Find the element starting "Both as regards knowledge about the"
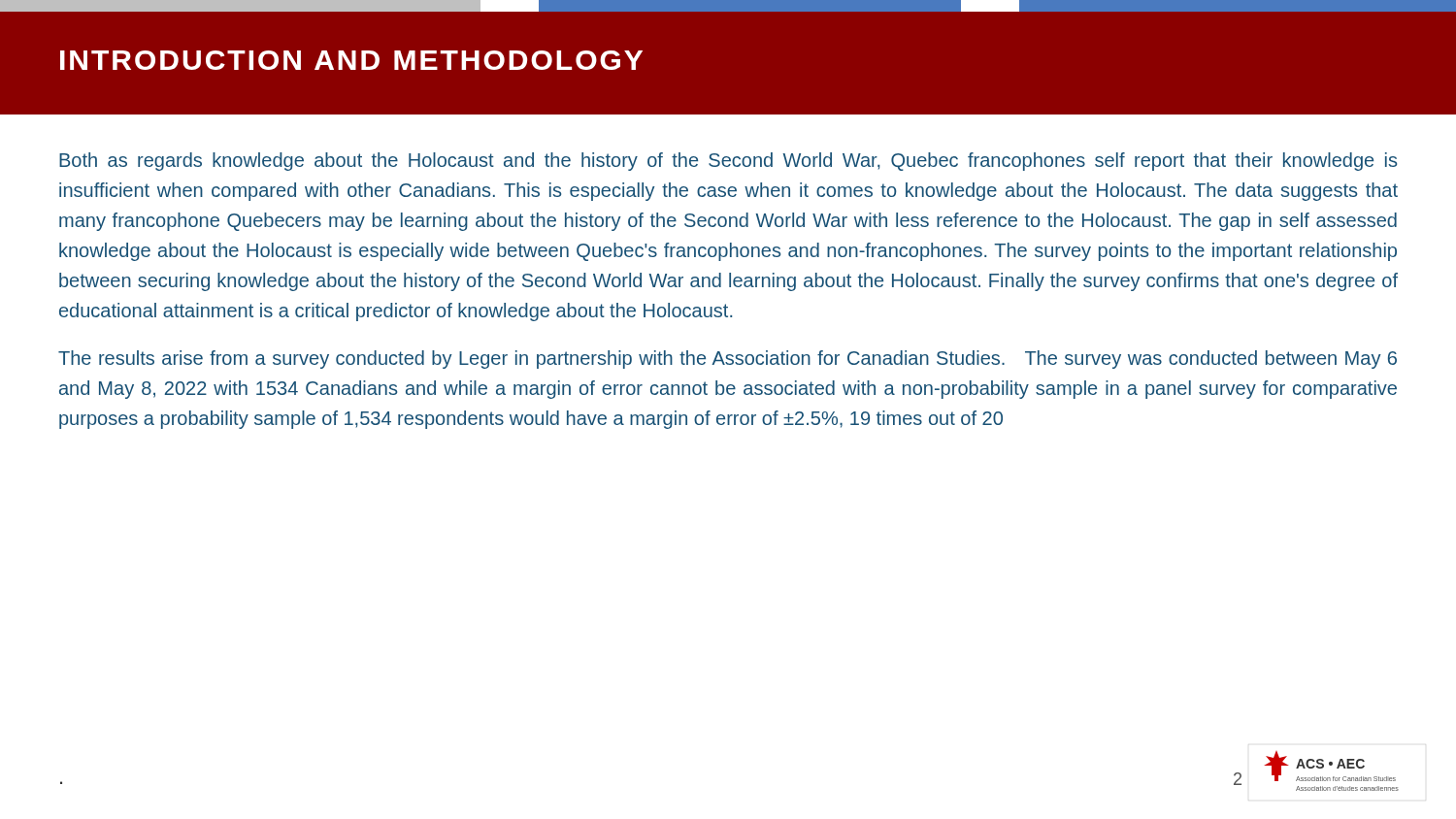1456x819 pixels. pos(728,235)
